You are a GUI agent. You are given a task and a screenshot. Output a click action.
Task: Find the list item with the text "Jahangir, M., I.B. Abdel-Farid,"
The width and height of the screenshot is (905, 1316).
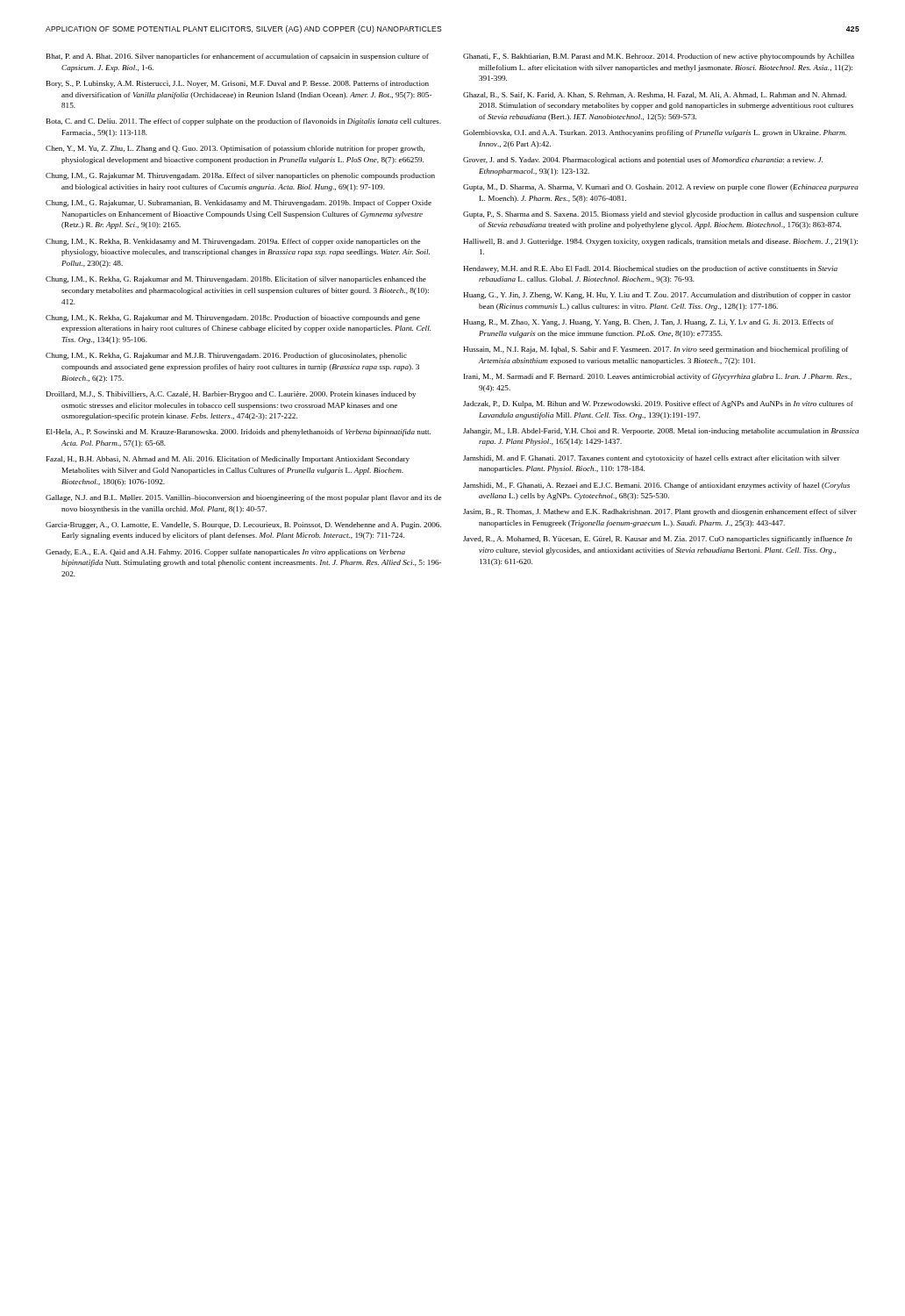pos(661,436)
